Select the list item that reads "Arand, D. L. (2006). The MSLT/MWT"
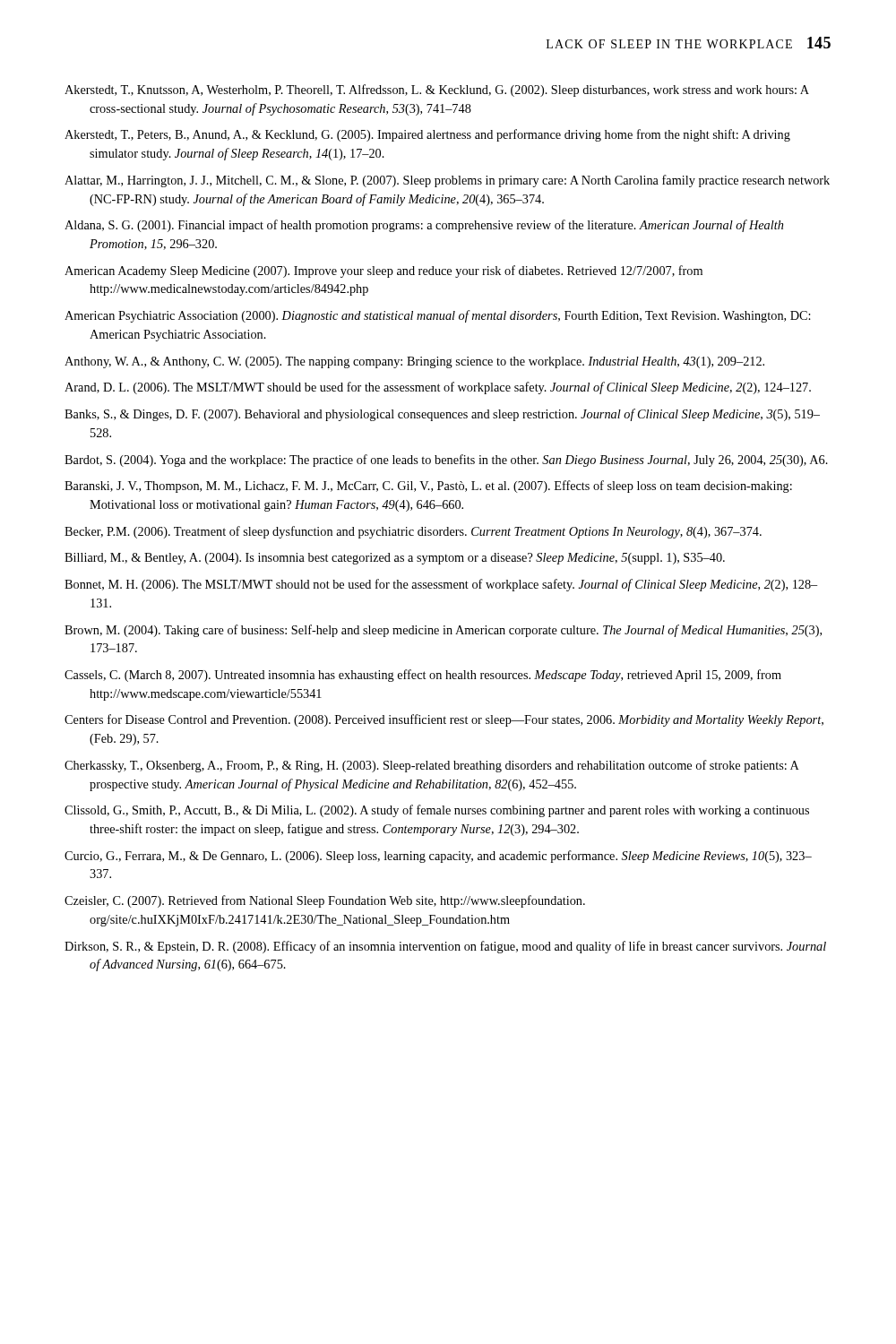 point(438,387)
